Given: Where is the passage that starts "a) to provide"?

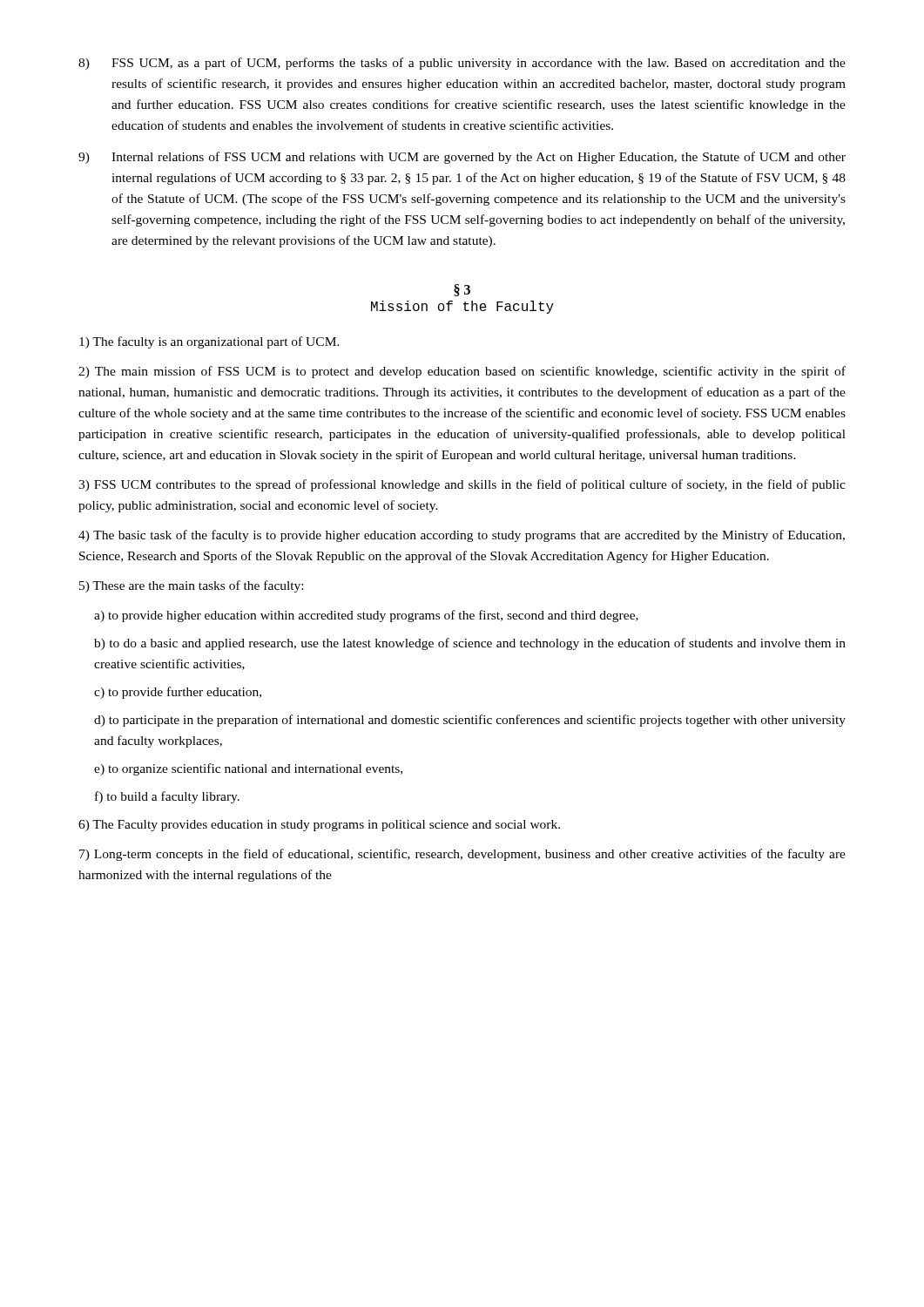Looking at the screenshot, I should point(366,615).
